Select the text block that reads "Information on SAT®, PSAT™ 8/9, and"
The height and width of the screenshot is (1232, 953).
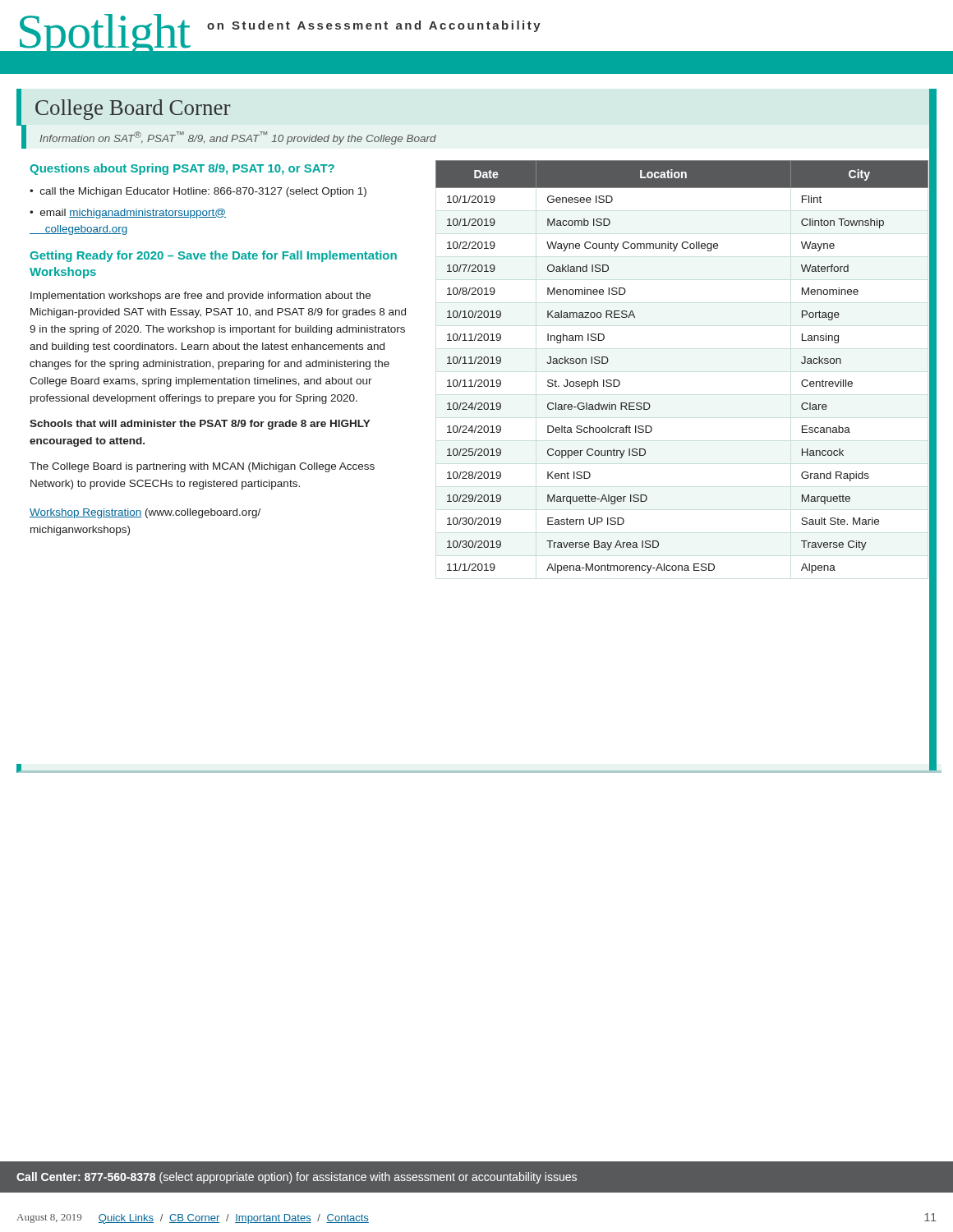pos(238,137)
